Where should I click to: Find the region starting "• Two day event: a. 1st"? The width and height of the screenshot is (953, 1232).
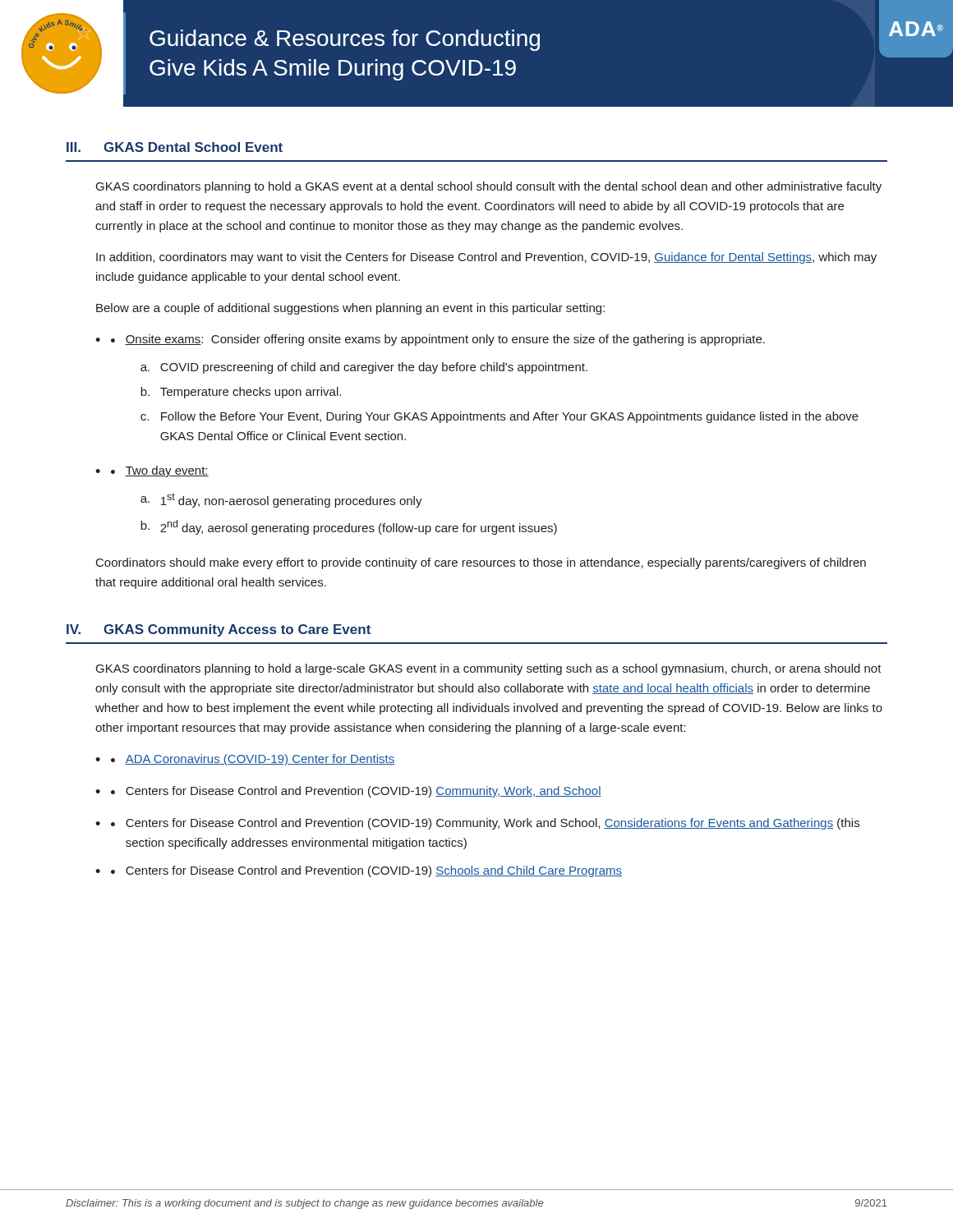point(334,502)
